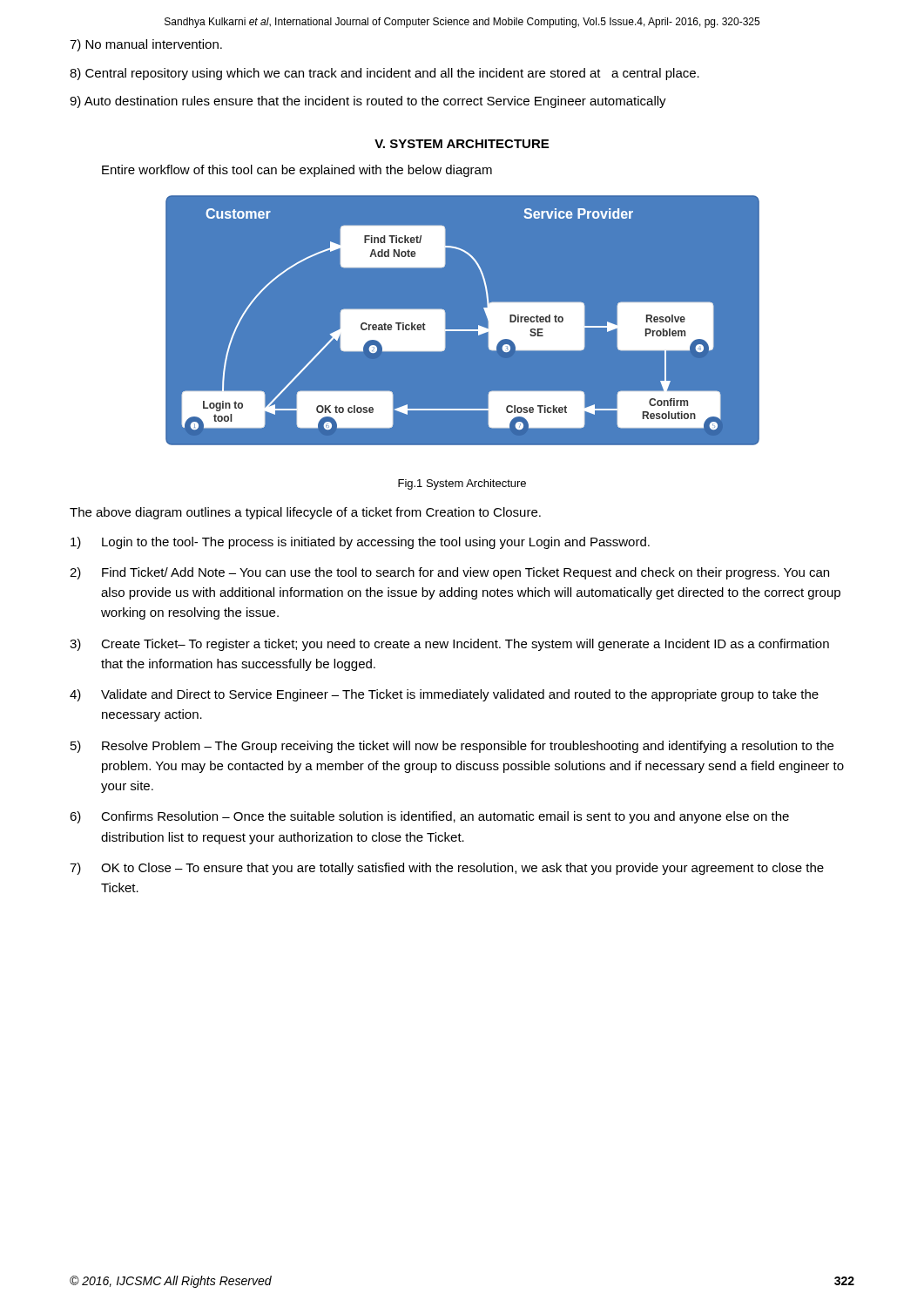
Task: Find the text block starting "2) Find Ticket/ Add Note"
Action: click(x=462, y=592)
